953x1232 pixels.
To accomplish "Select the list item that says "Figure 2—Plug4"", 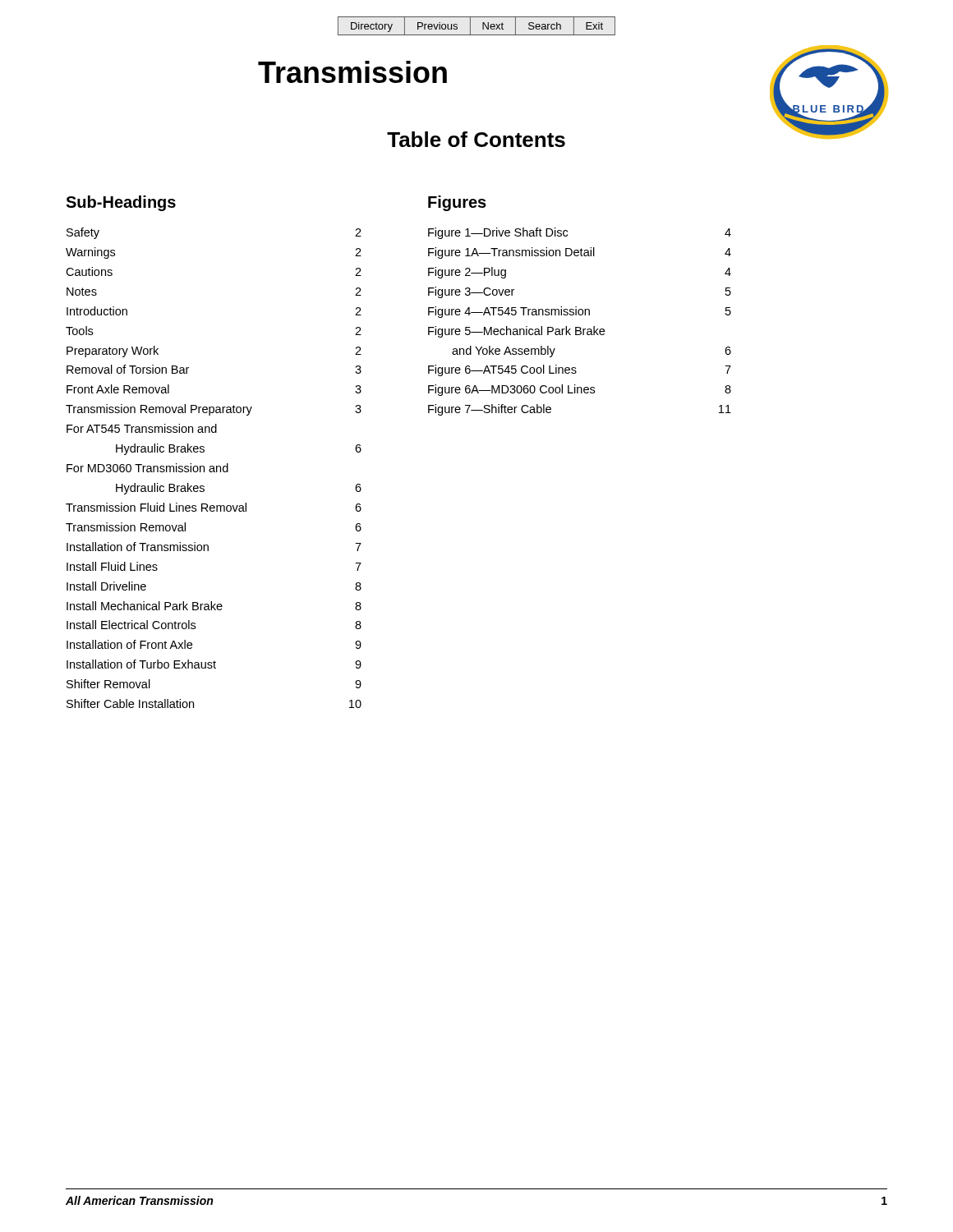I will coord(474,273).
